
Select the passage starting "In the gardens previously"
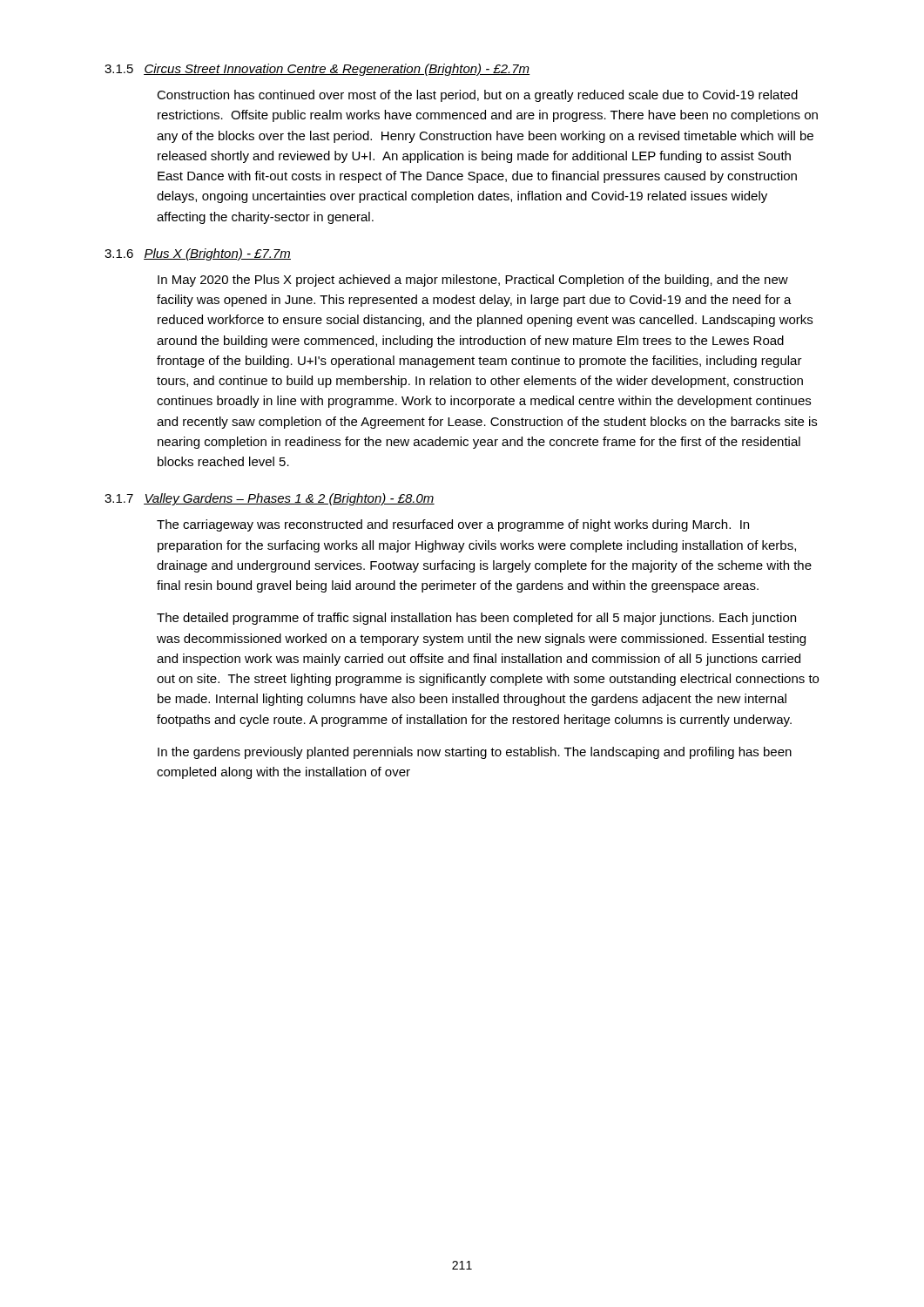tap(474, 761)
